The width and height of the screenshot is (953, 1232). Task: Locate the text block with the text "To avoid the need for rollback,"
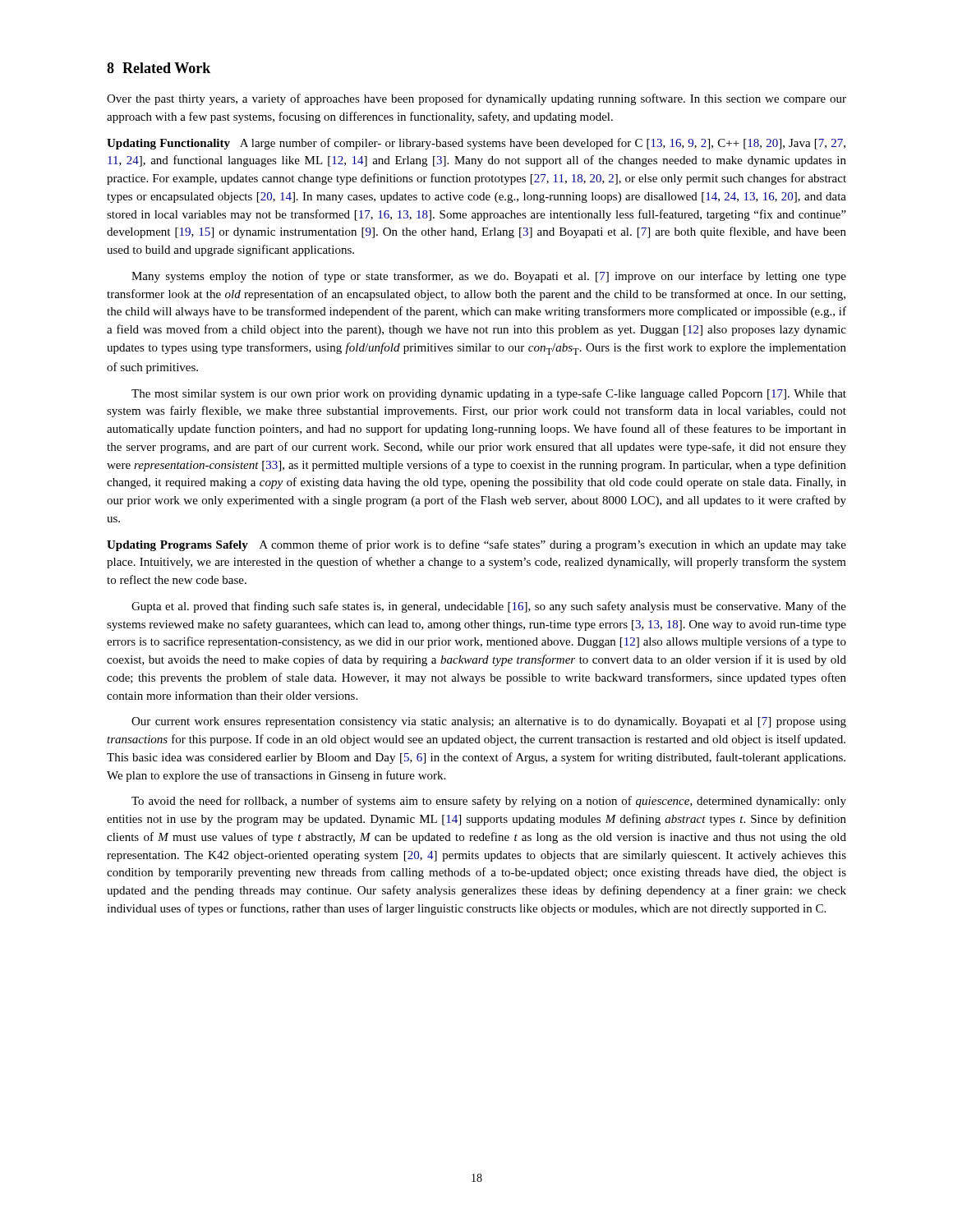tap(476, 855)
